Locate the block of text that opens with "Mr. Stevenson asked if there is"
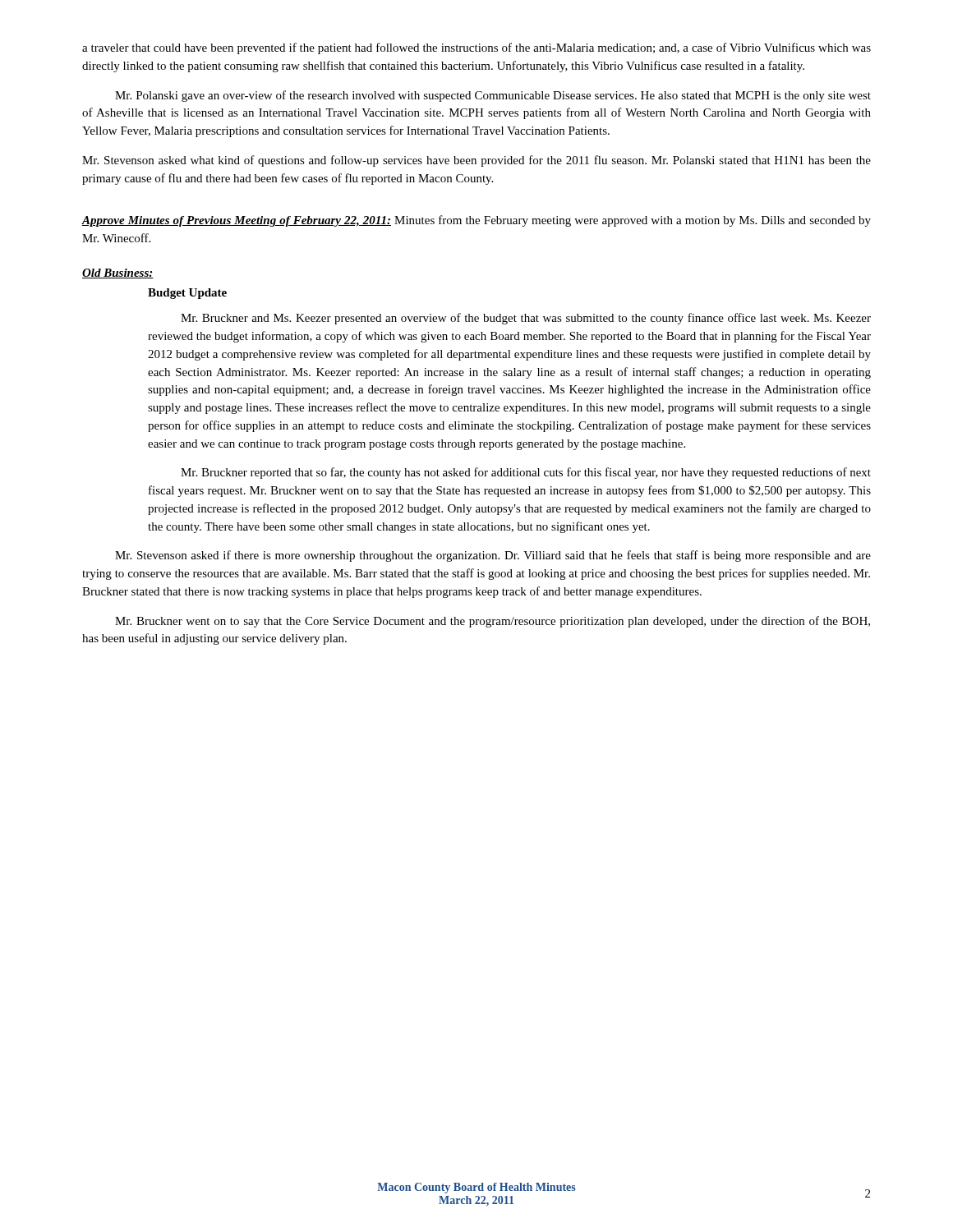953x1232 pixels. pyautogui.click(x=476, y=574)
